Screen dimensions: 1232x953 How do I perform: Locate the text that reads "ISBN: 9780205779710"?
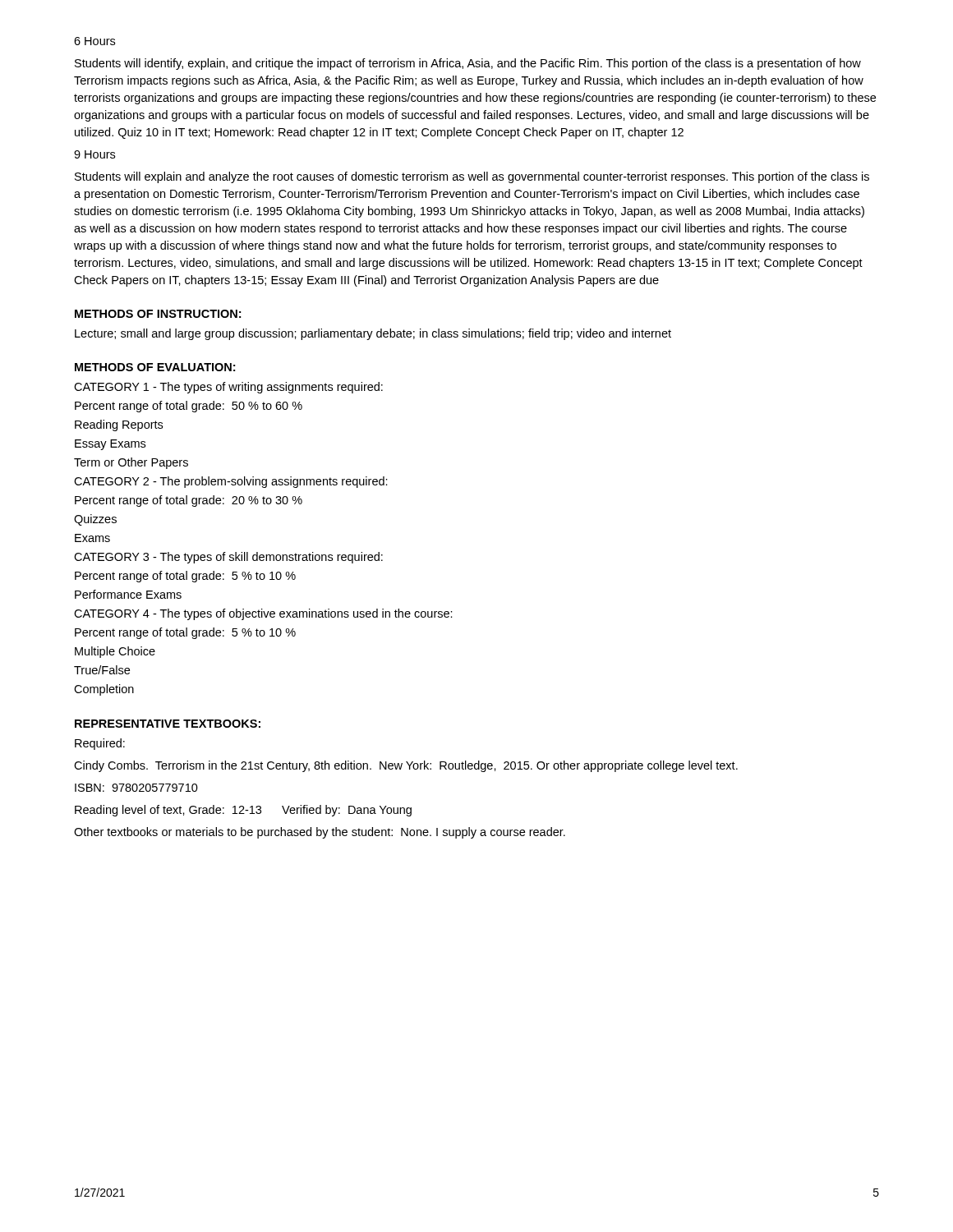point(136,787)
